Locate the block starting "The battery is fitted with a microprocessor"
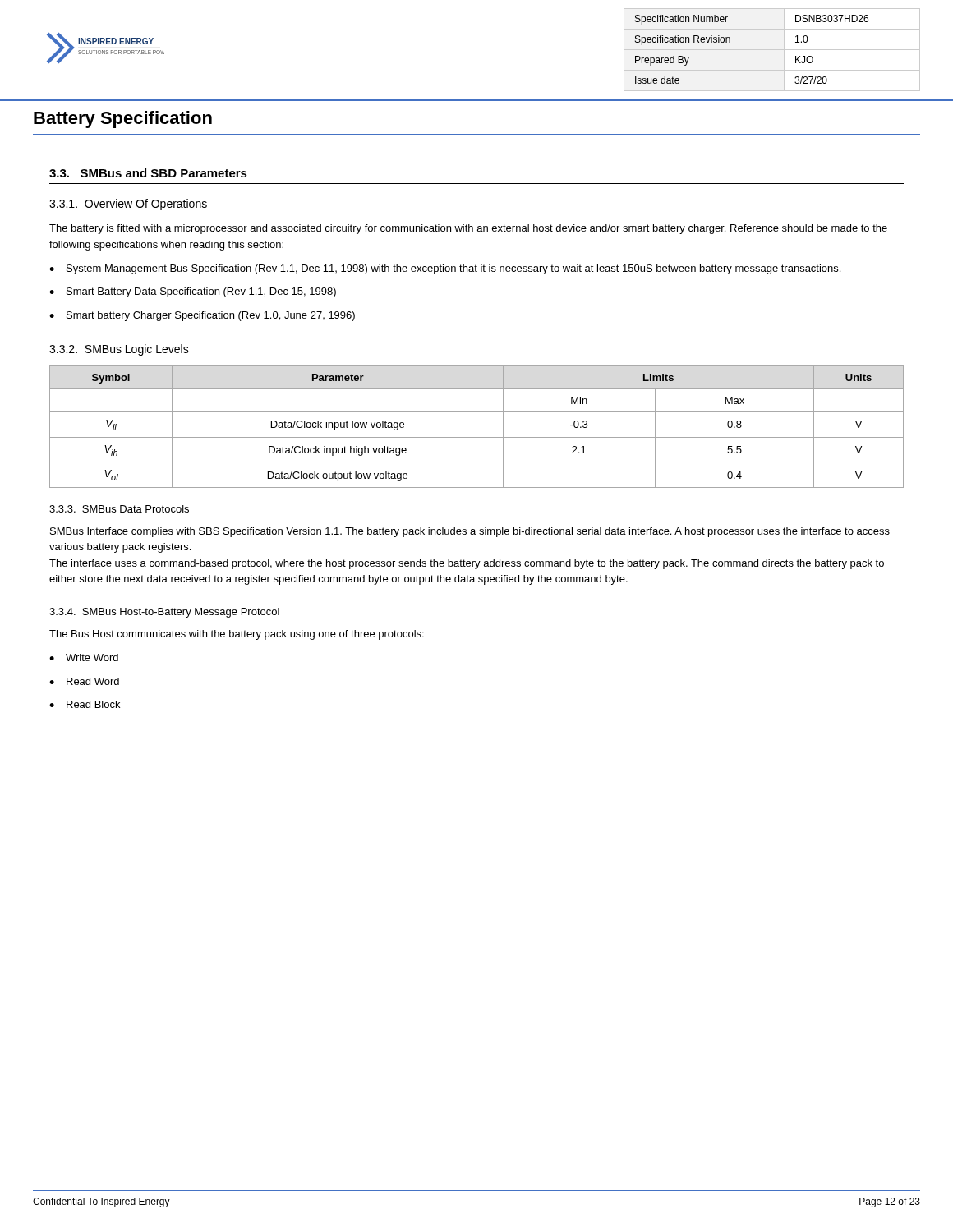953x1232 pixels. [468, 236]
